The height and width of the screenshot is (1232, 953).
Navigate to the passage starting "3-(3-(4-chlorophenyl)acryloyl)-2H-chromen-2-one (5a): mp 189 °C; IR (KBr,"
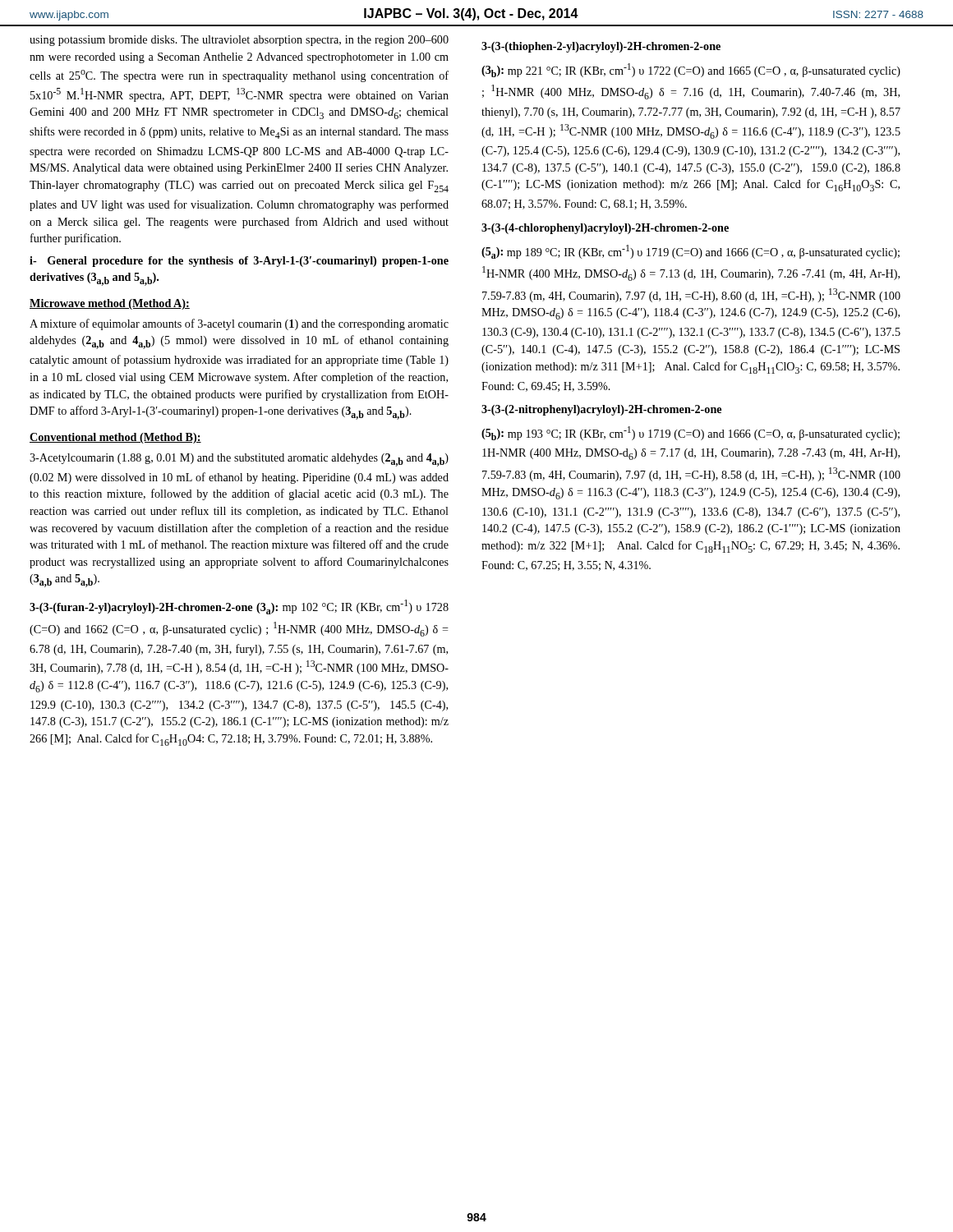pos(691,307)
